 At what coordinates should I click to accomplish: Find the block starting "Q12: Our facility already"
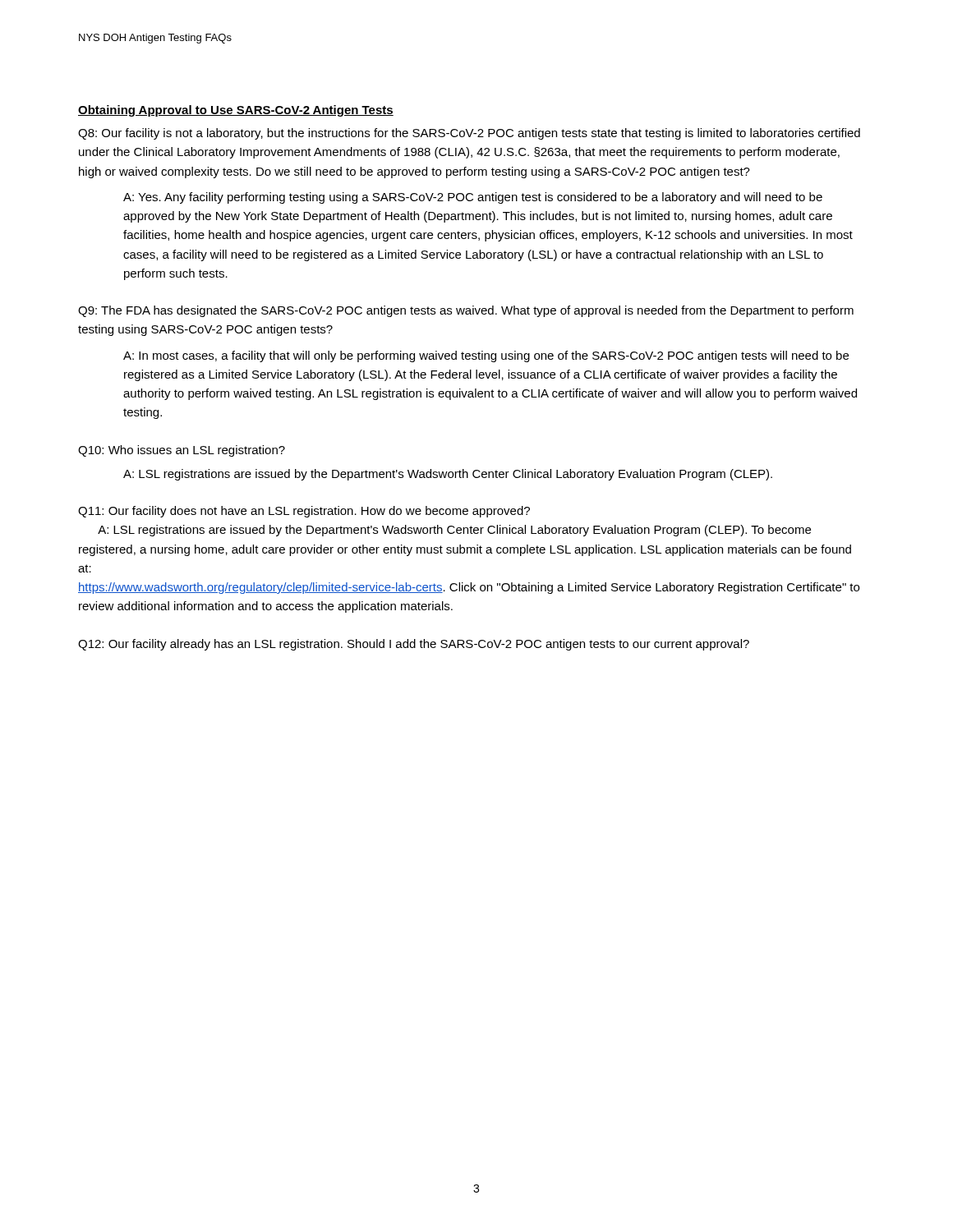[x=414, y=643]
